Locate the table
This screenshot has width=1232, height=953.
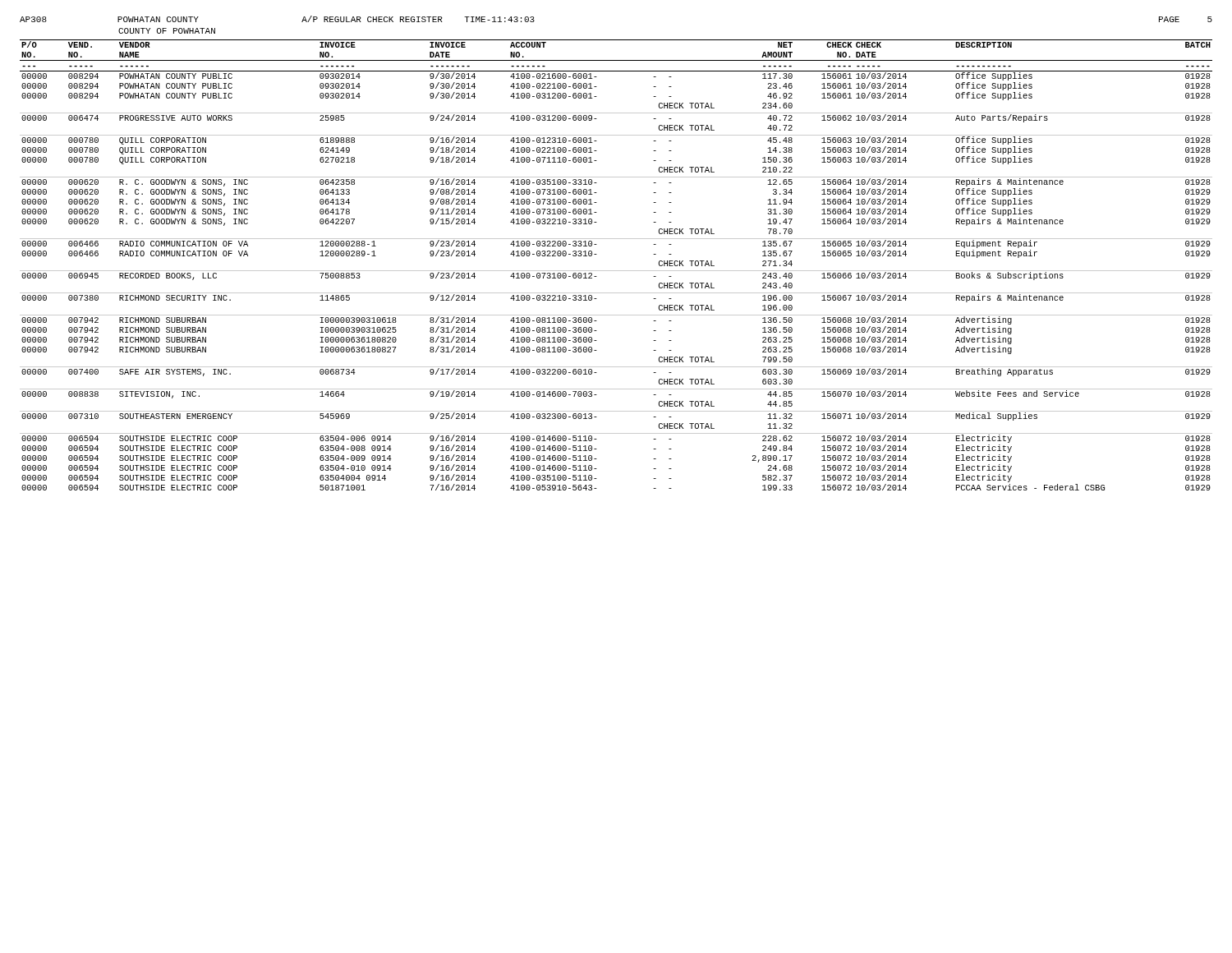click(616, 266)
